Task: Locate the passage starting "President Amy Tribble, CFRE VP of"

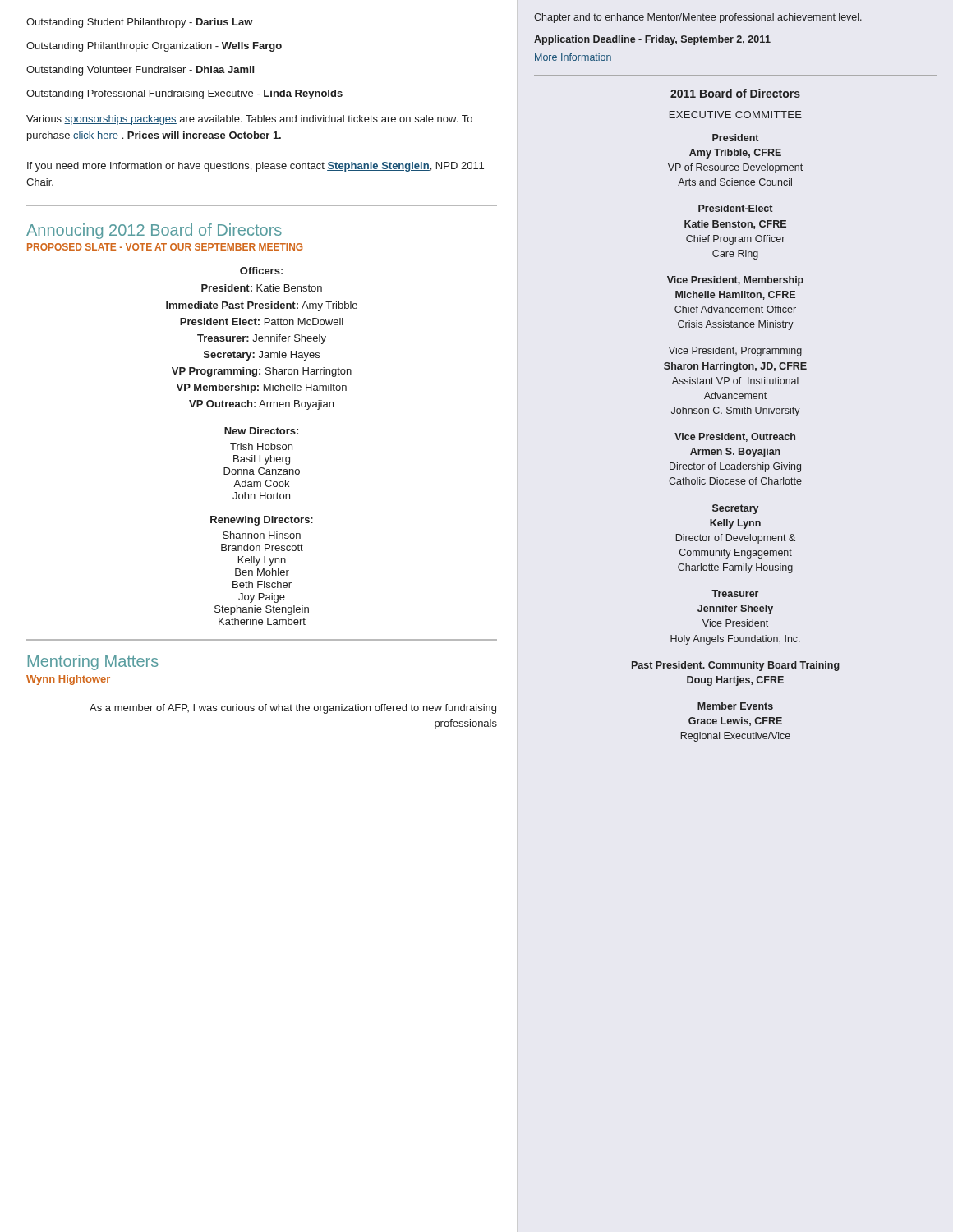Action: pos(735,160)
